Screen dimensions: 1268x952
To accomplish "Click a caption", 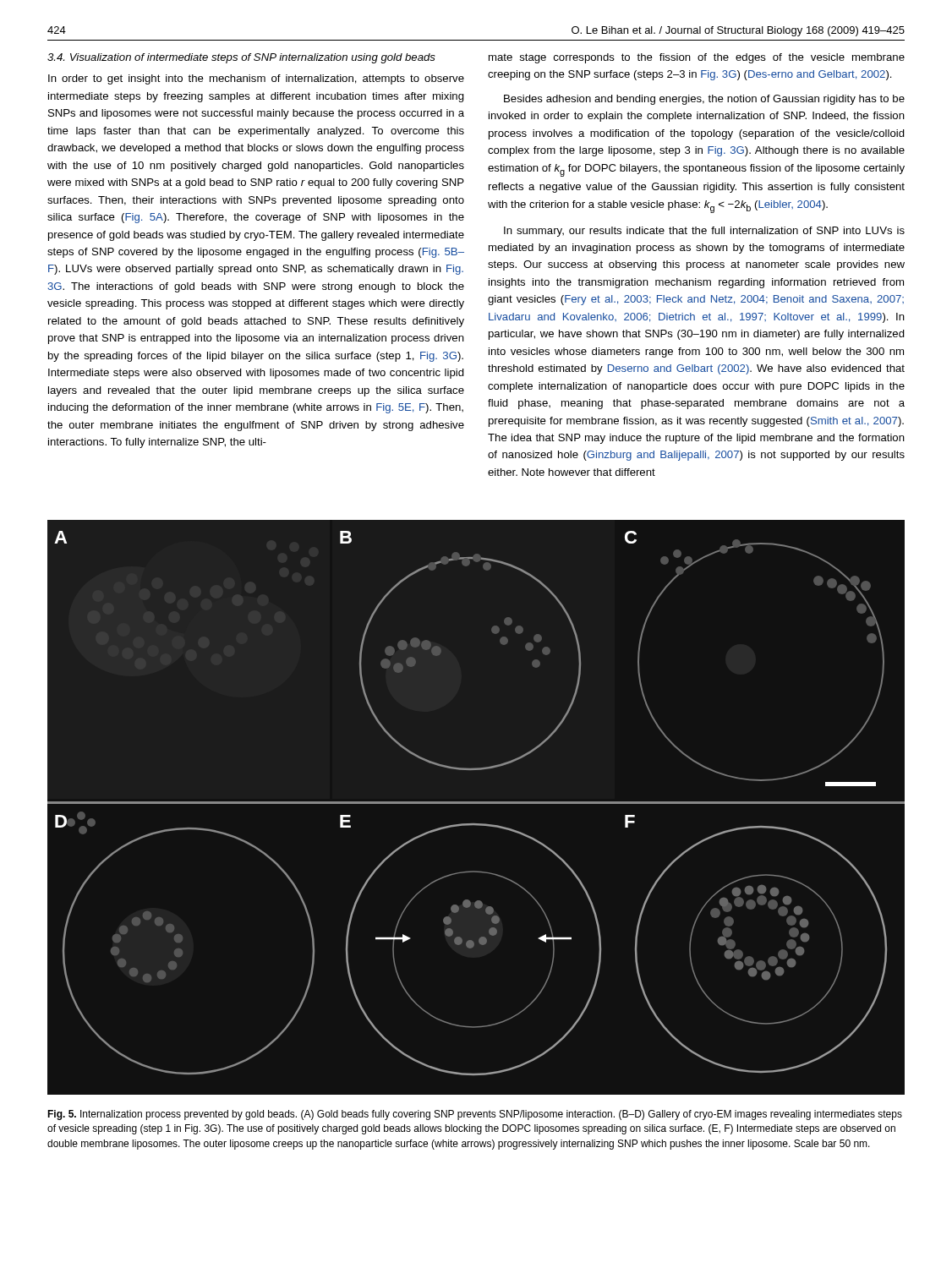I will 475,1129.
